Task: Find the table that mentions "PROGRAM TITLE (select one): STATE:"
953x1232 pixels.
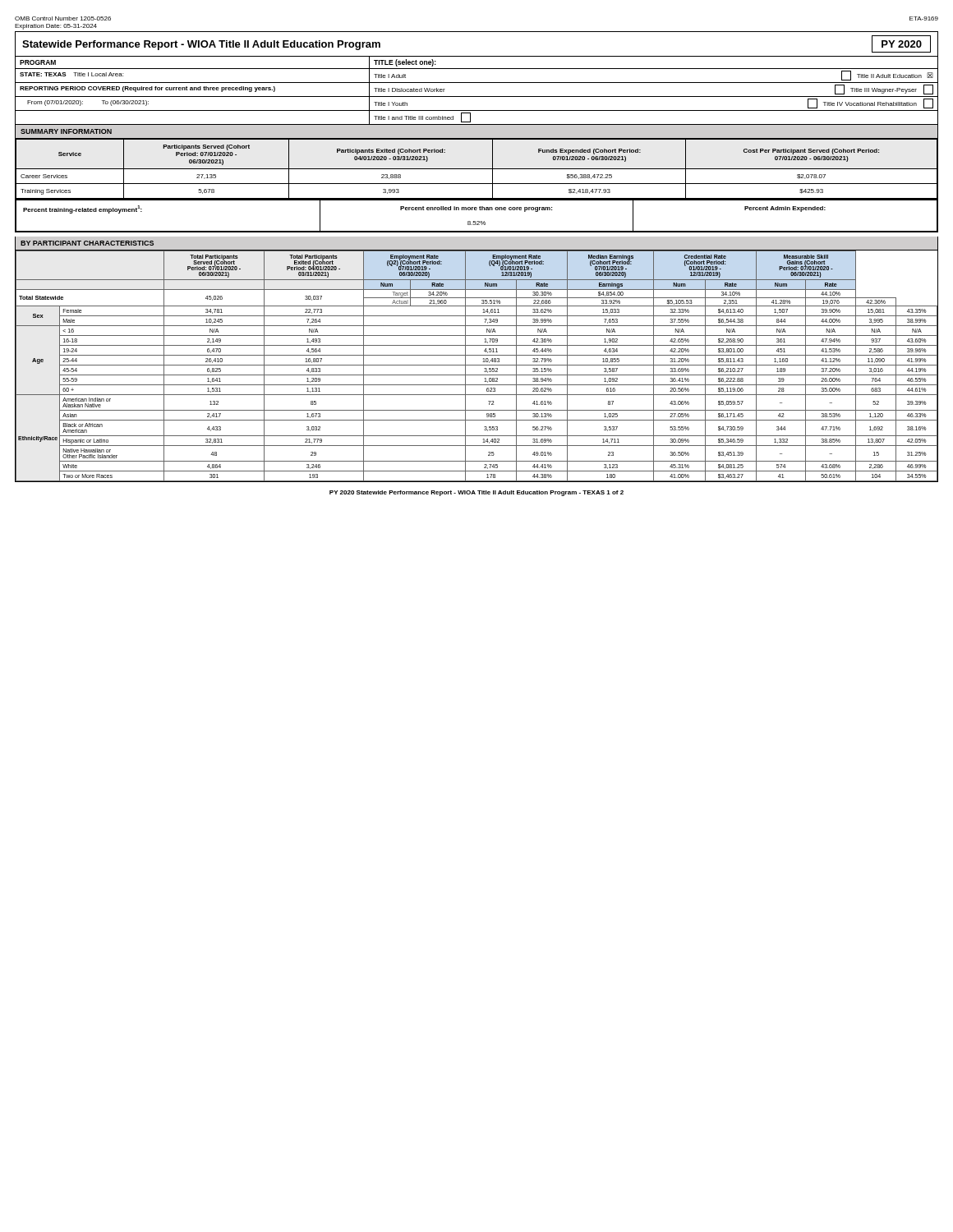Action: tap(476, 91)
